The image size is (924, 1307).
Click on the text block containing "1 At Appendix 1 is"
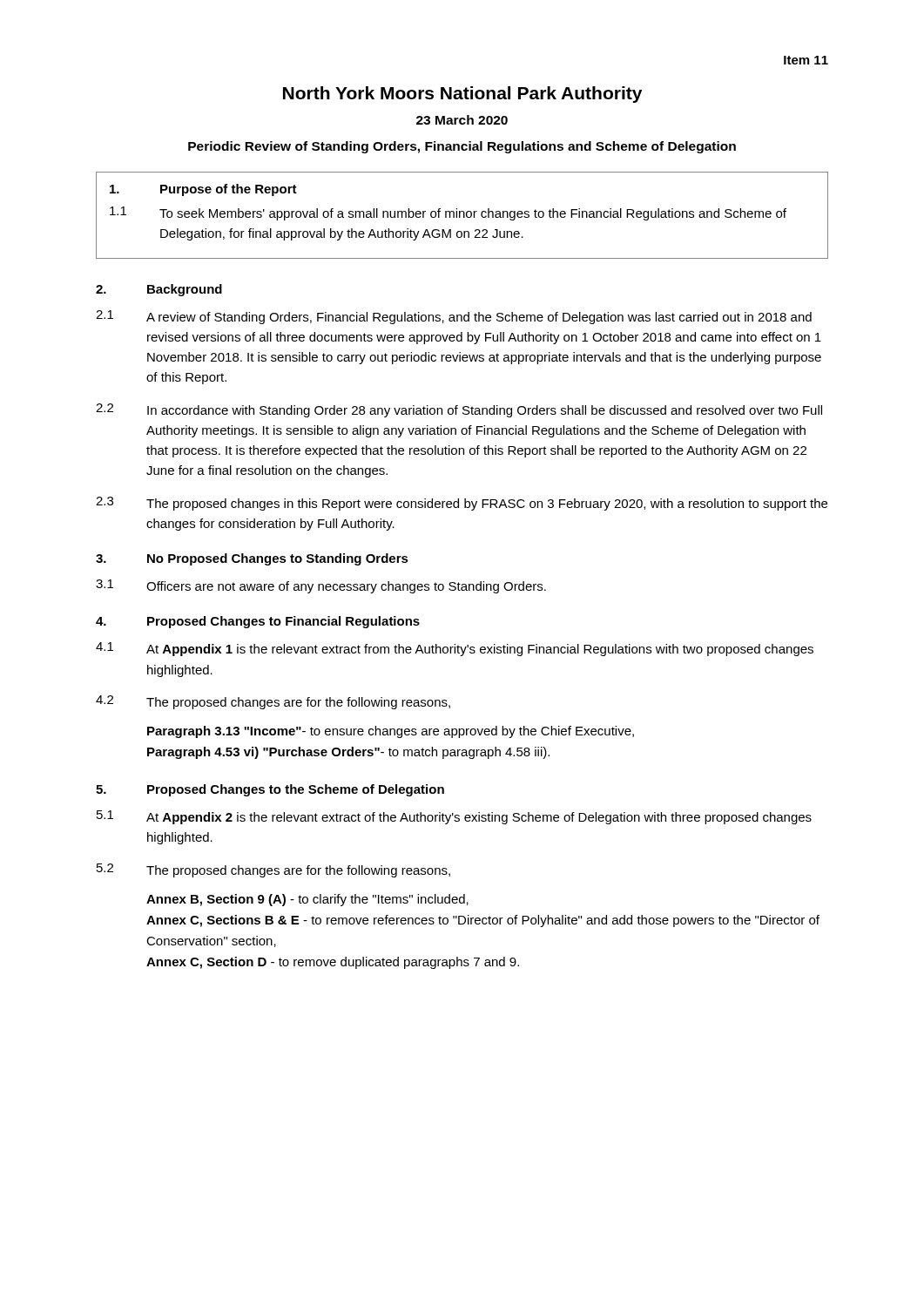click(x=462, y=659)
